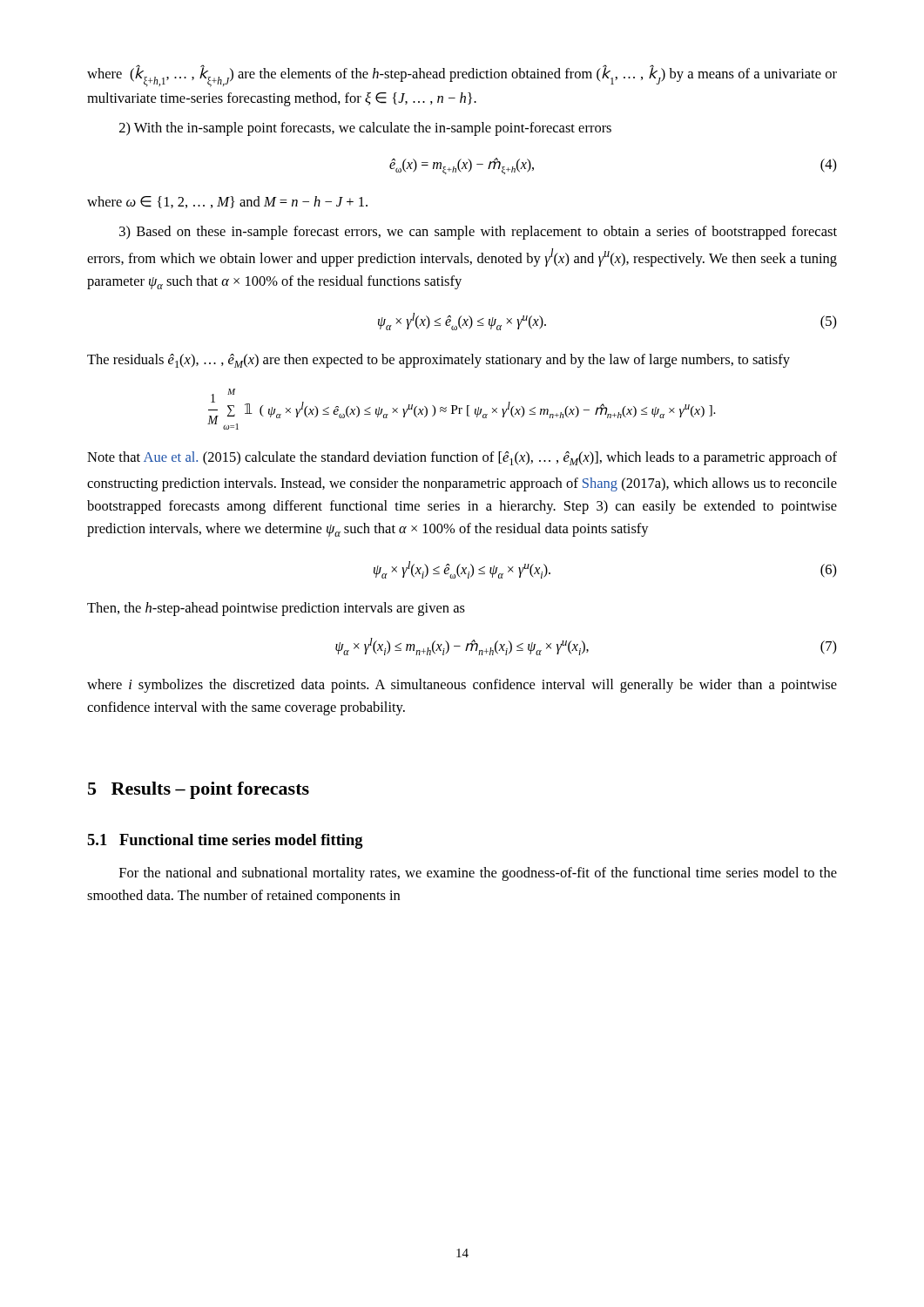Locate the element starting "where (k̂ξ+h,1, … ,"

click(x=462, y=84)
